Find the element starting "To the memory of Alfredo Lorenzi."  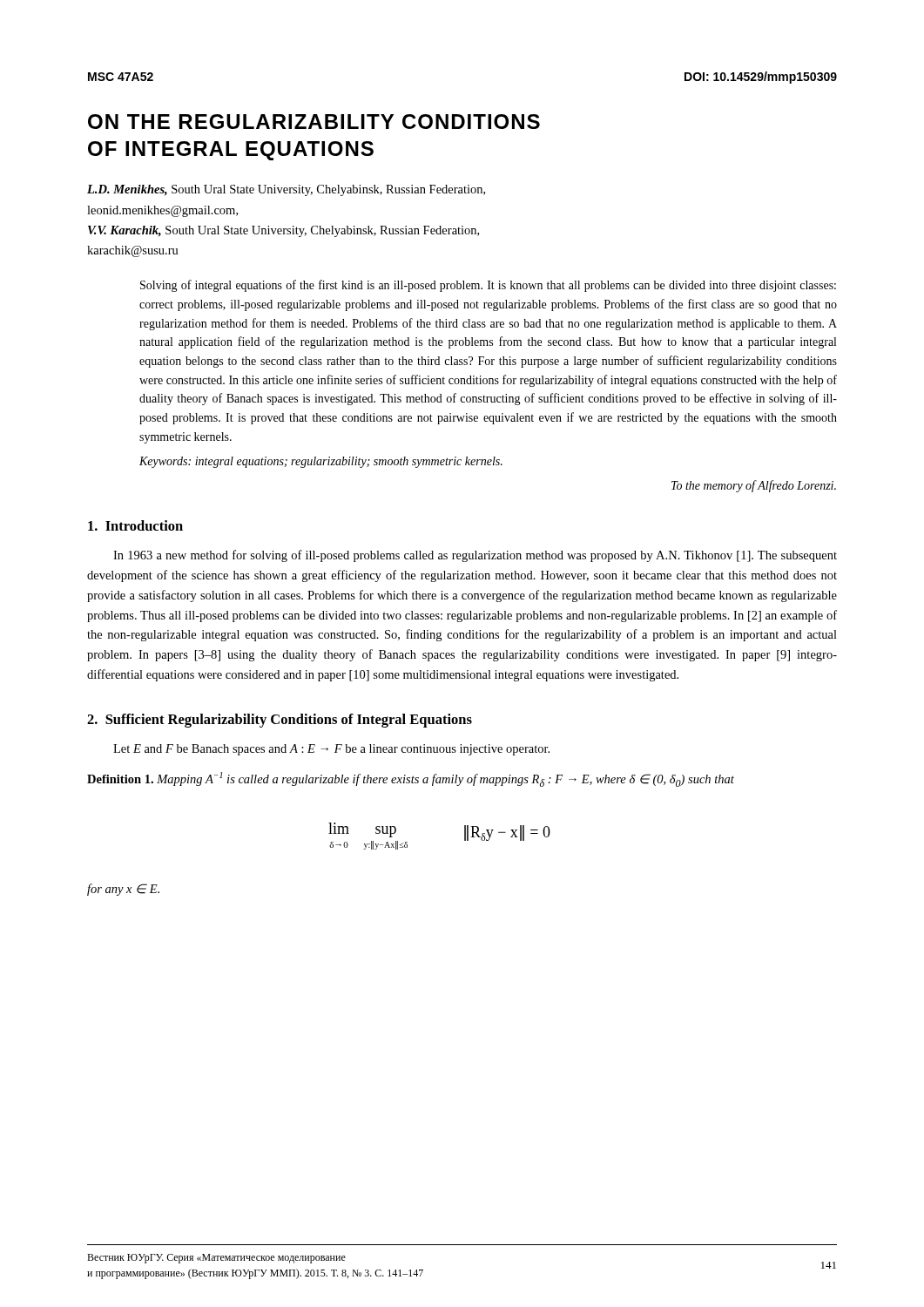pyautogui.click(x=754, y=486)
